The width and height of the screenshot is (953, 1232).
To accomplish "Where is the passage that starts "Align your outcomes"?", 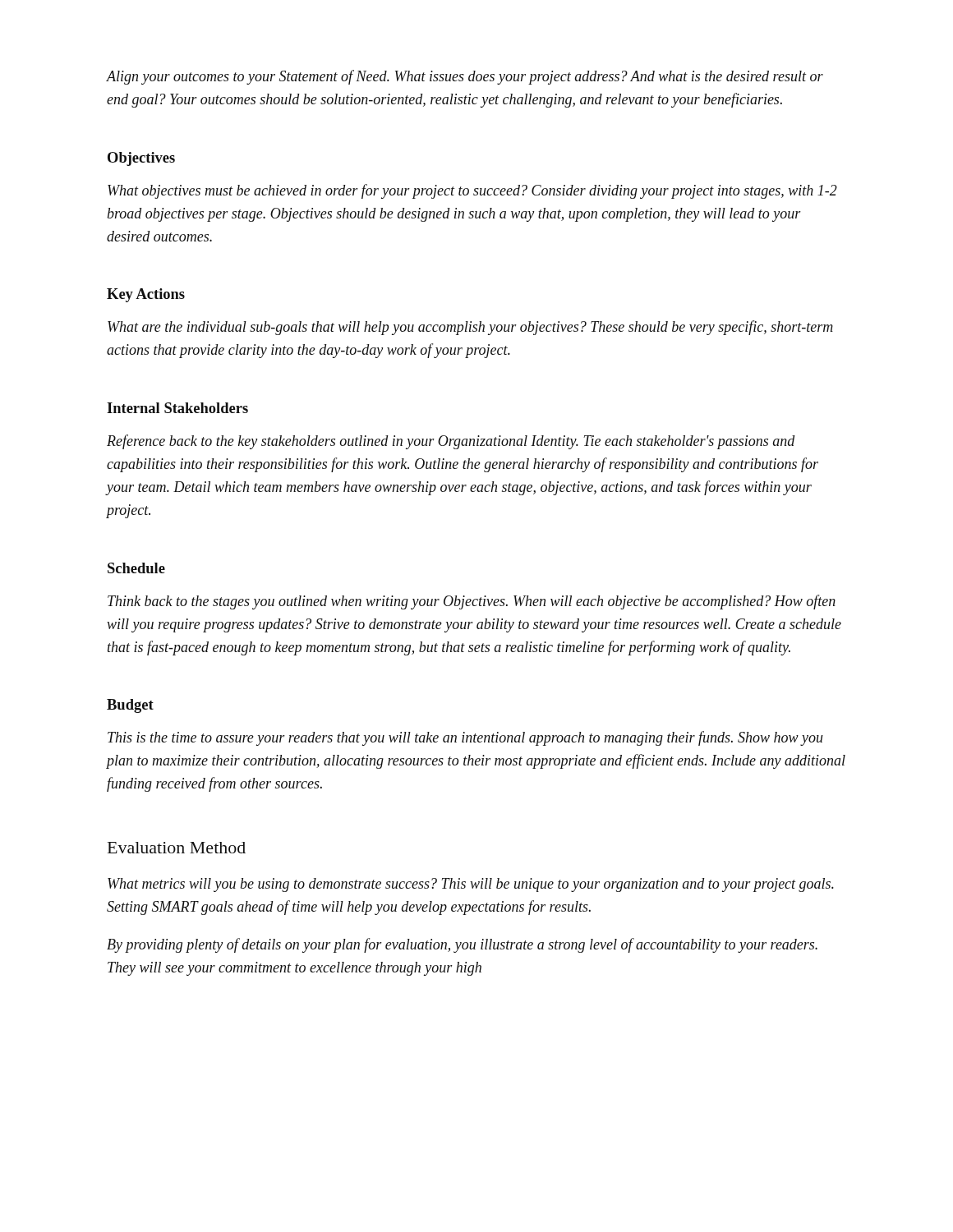I will coord(465,88).
